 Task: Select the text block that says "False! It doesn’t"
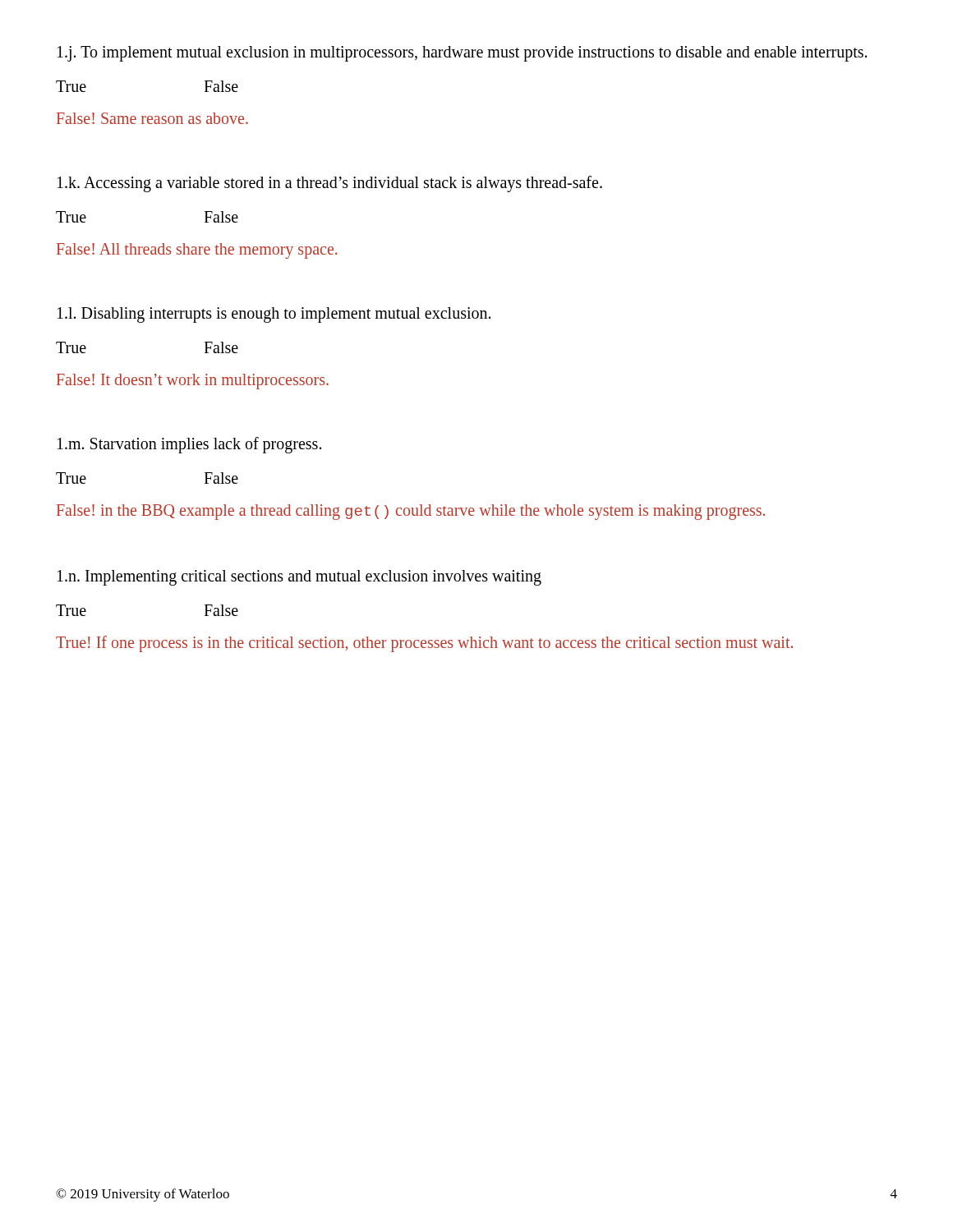tap(193, 379)
